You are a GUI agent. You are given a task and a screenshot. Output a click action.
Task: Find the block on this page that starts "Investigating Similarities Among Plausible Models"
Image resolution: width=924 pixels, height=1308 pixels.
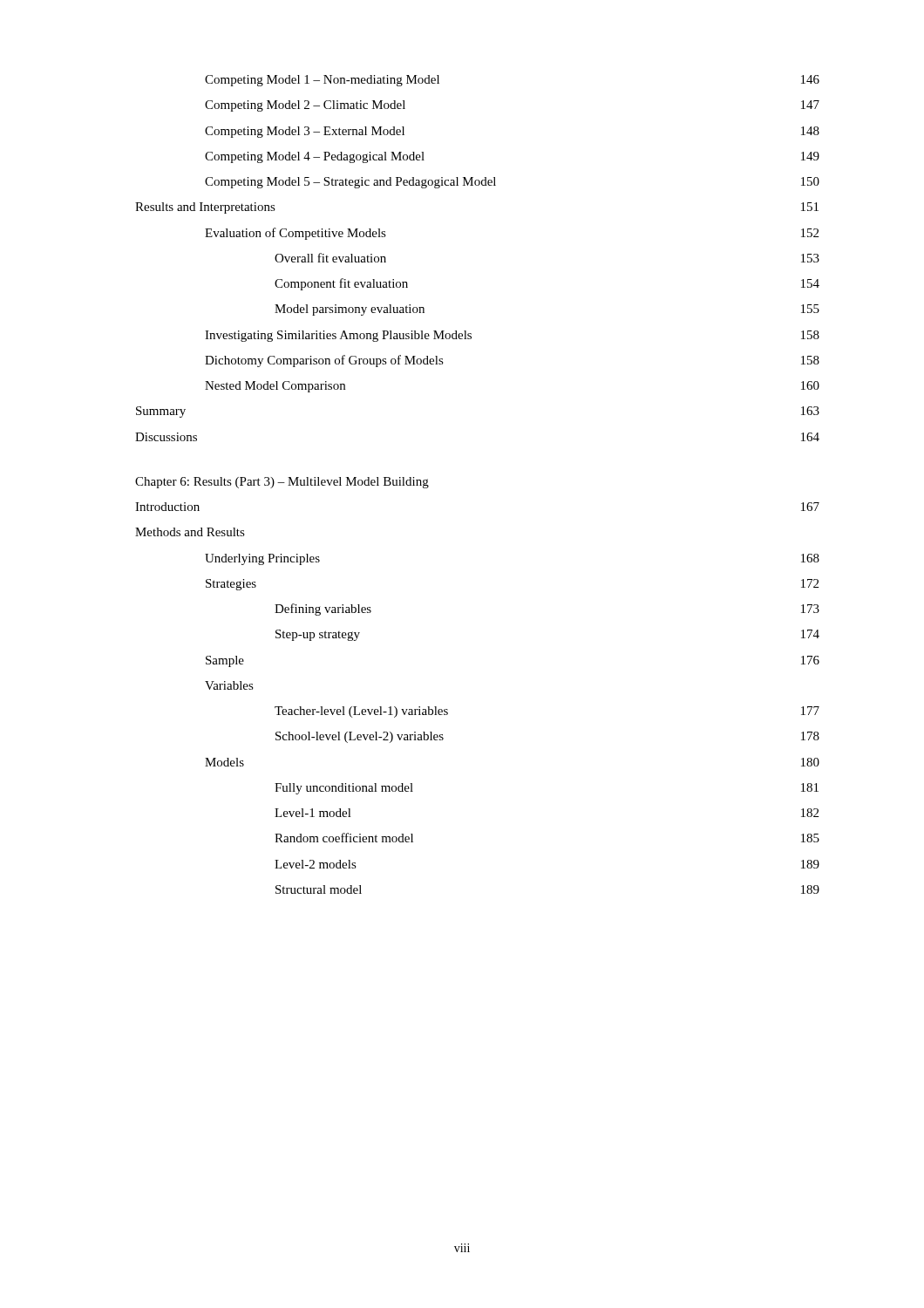point(334,336)
